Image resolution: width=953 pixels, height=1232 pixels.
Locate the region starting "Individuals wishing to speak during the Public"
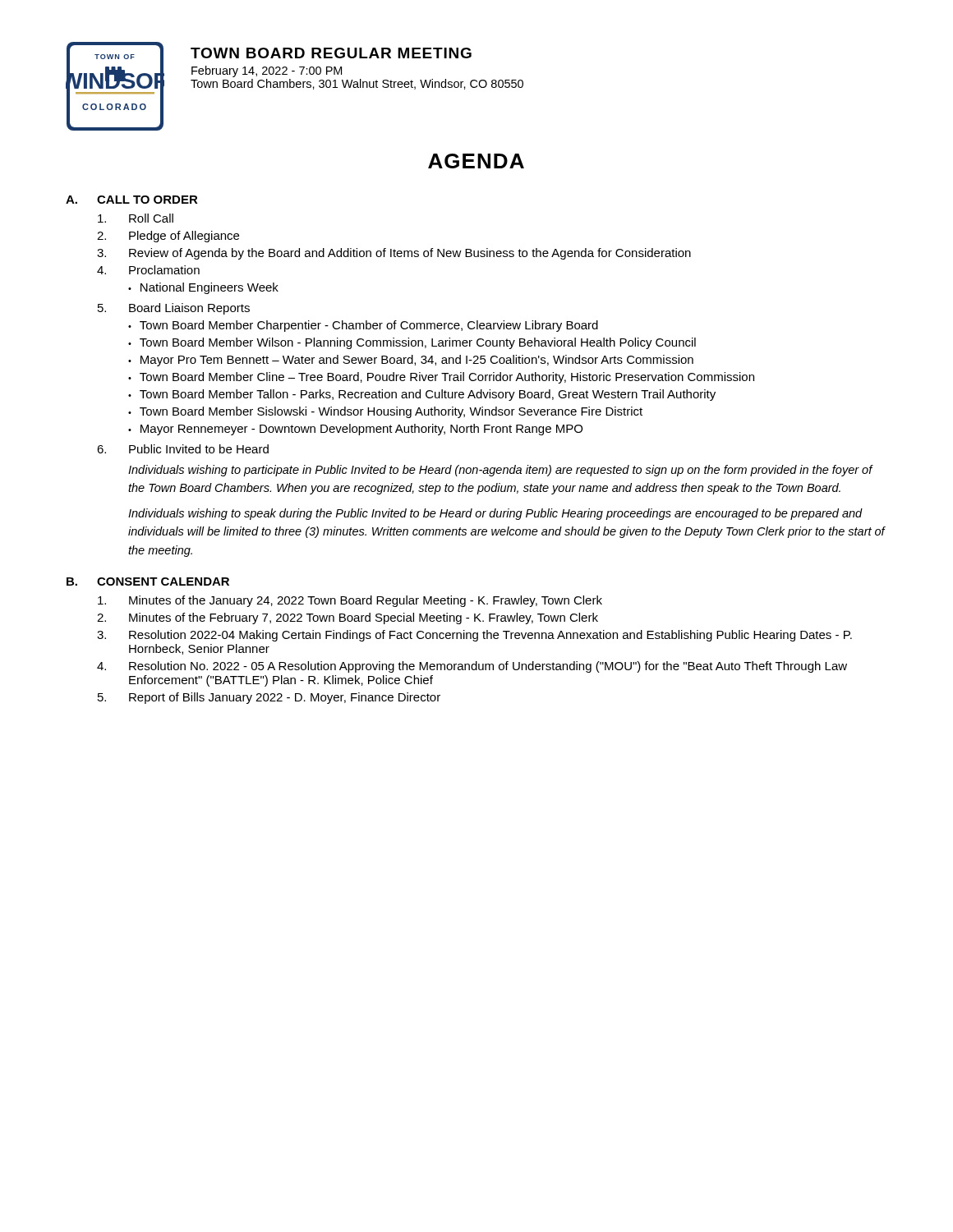point(506,532)
